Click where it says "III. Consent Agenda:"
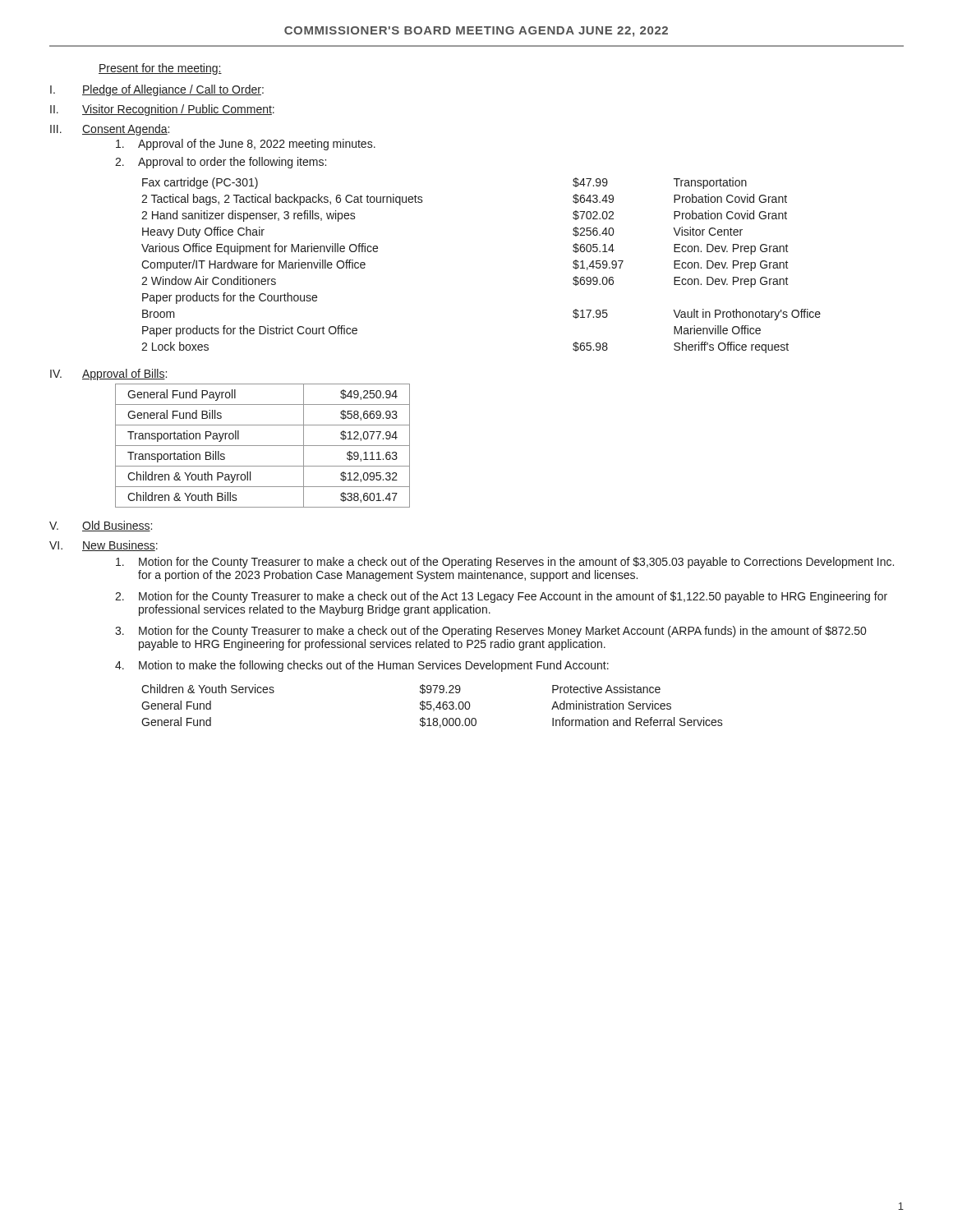953x1232 pixels. pos(110,130)
